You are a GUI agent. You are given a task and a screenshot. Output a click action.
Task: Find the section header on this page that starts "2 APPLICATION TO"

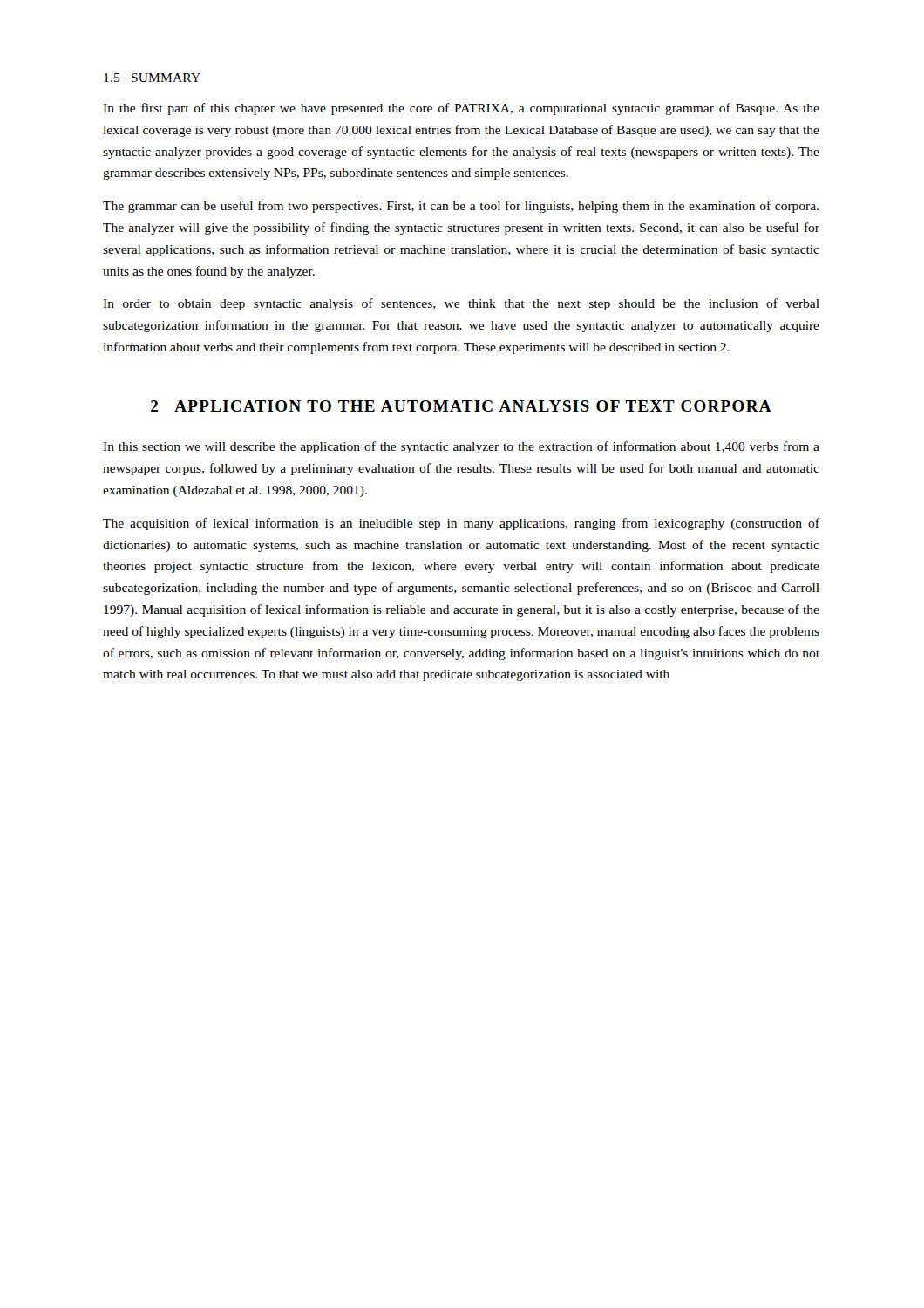[x=461, y=406]
